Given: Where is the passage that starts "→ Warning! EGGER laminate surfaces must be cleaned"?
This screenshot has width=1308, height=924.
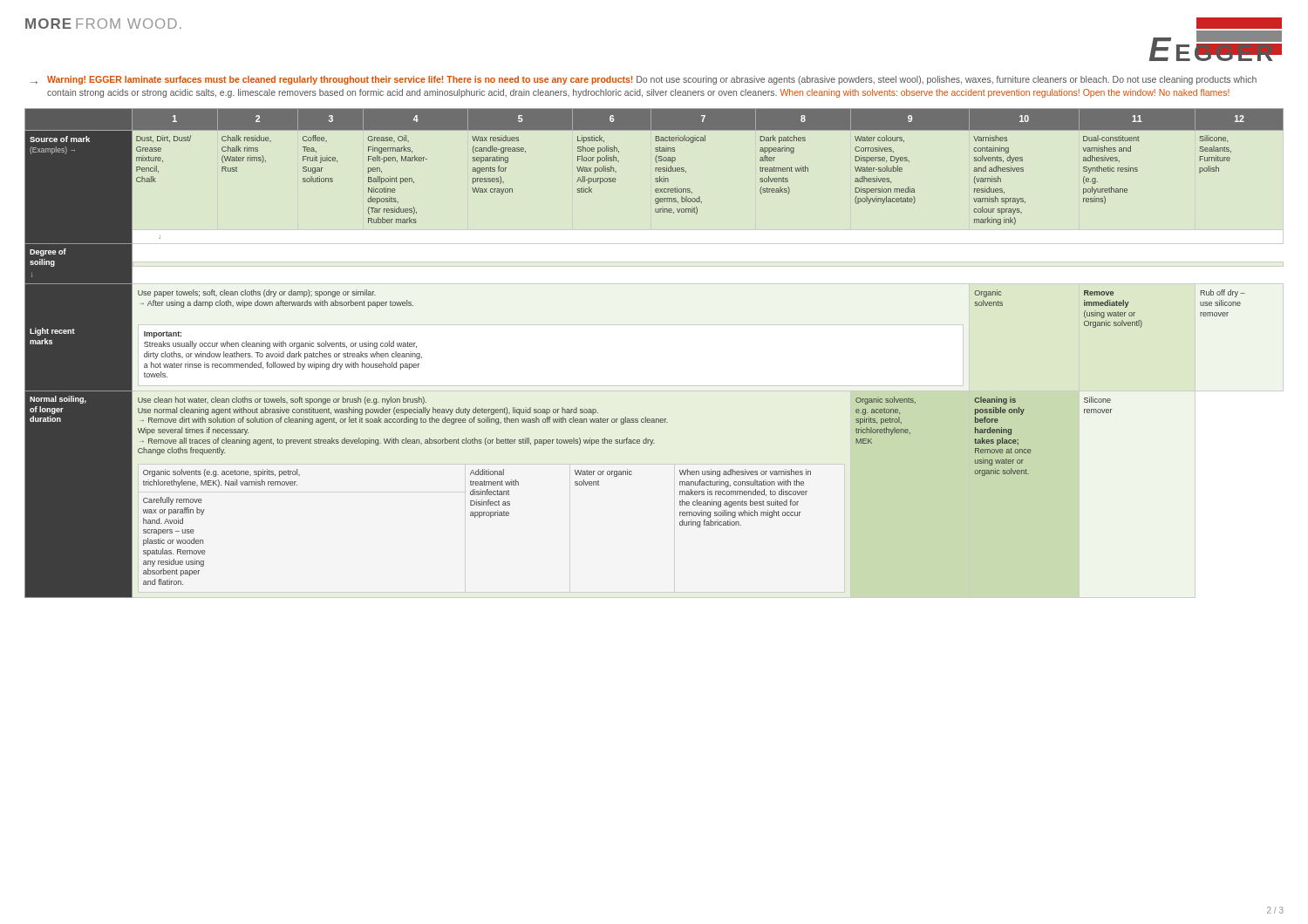Looking at the screenshot, I should 656,86.
